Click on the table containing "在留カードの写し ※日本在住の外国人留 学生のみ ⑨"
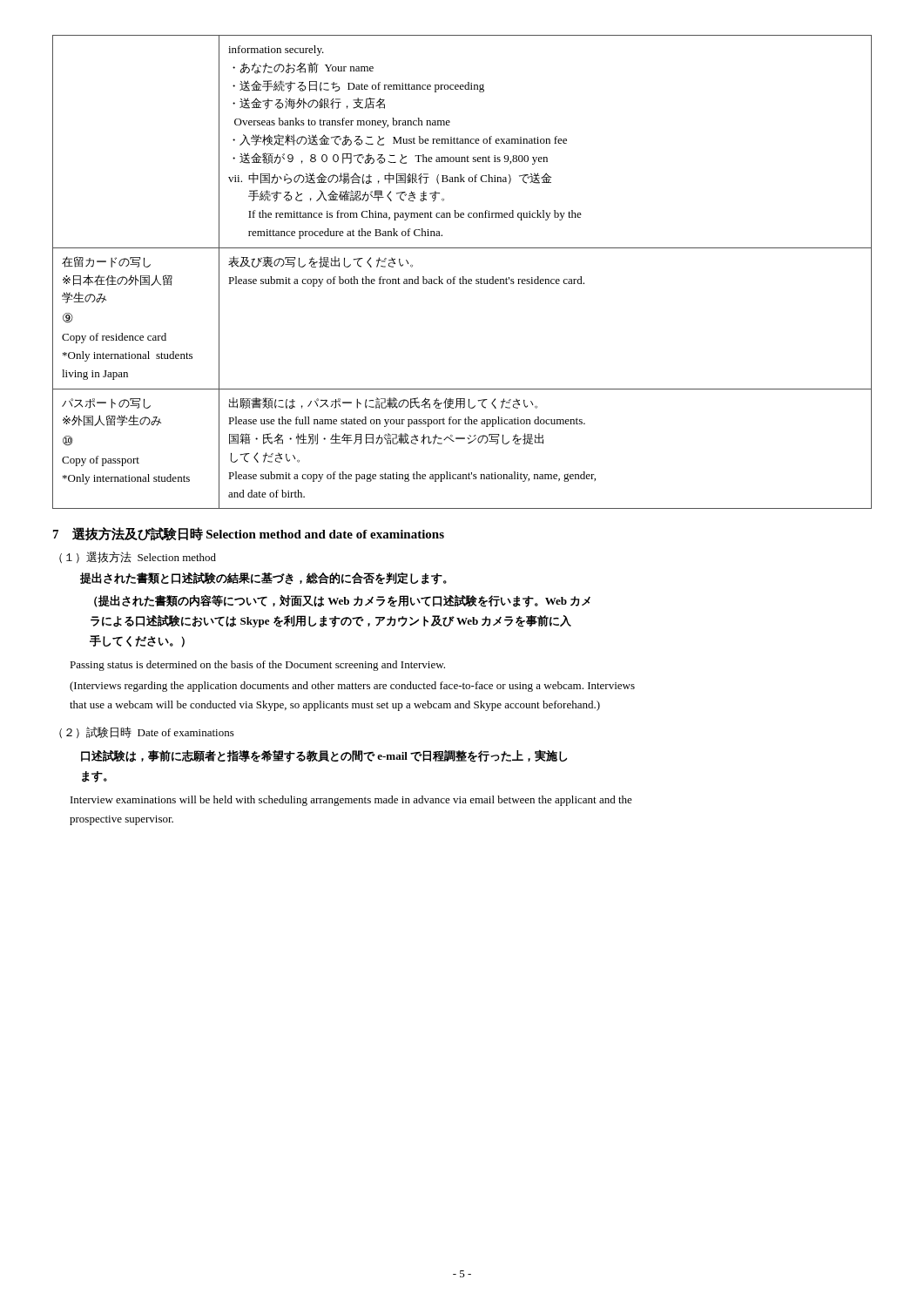The image size is (924, 1307). (x=462, y=272)
